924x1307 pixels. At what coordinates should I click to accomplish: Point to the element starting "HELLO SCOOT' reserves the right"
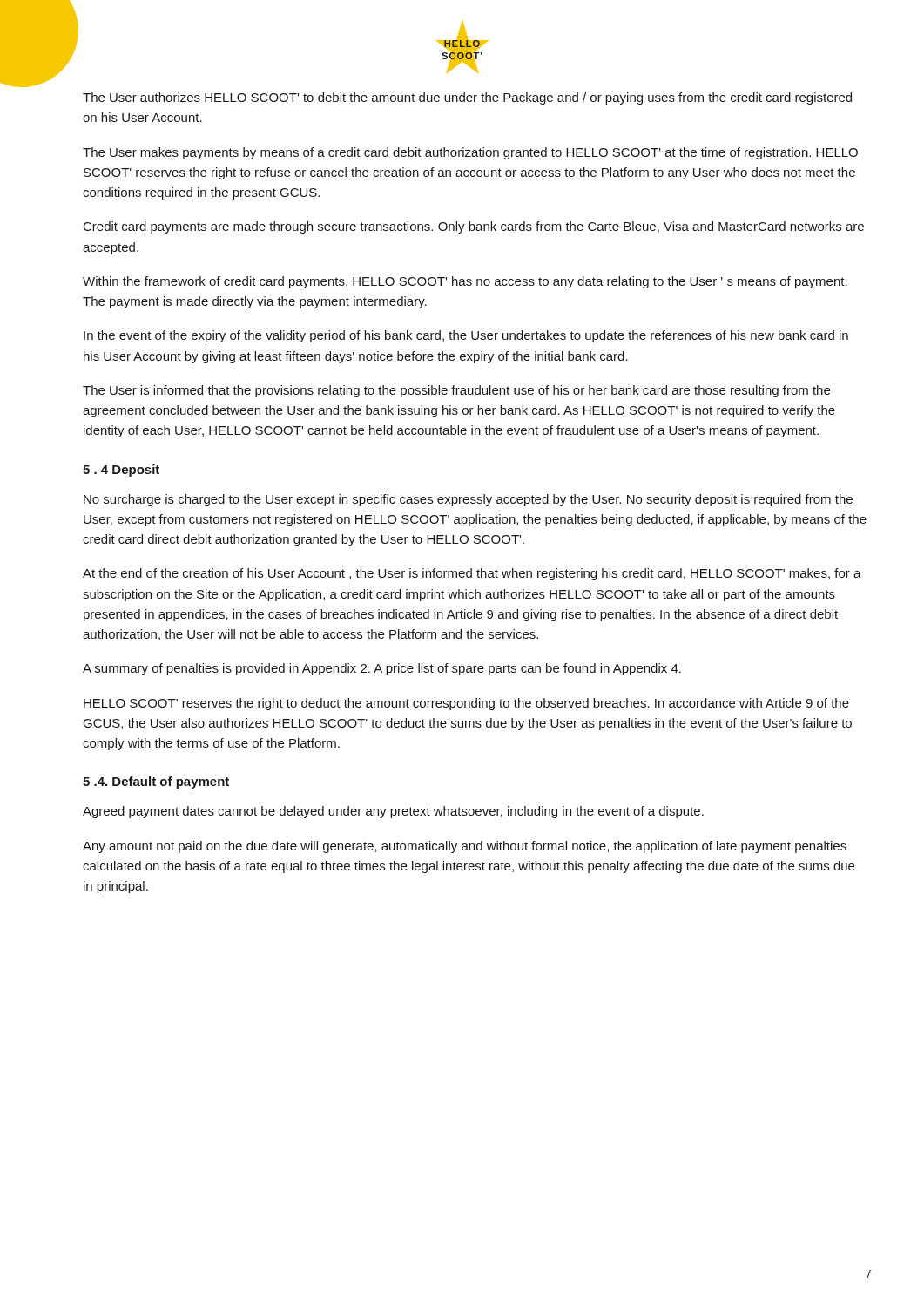pyautogui.click(x=467, y=723)
